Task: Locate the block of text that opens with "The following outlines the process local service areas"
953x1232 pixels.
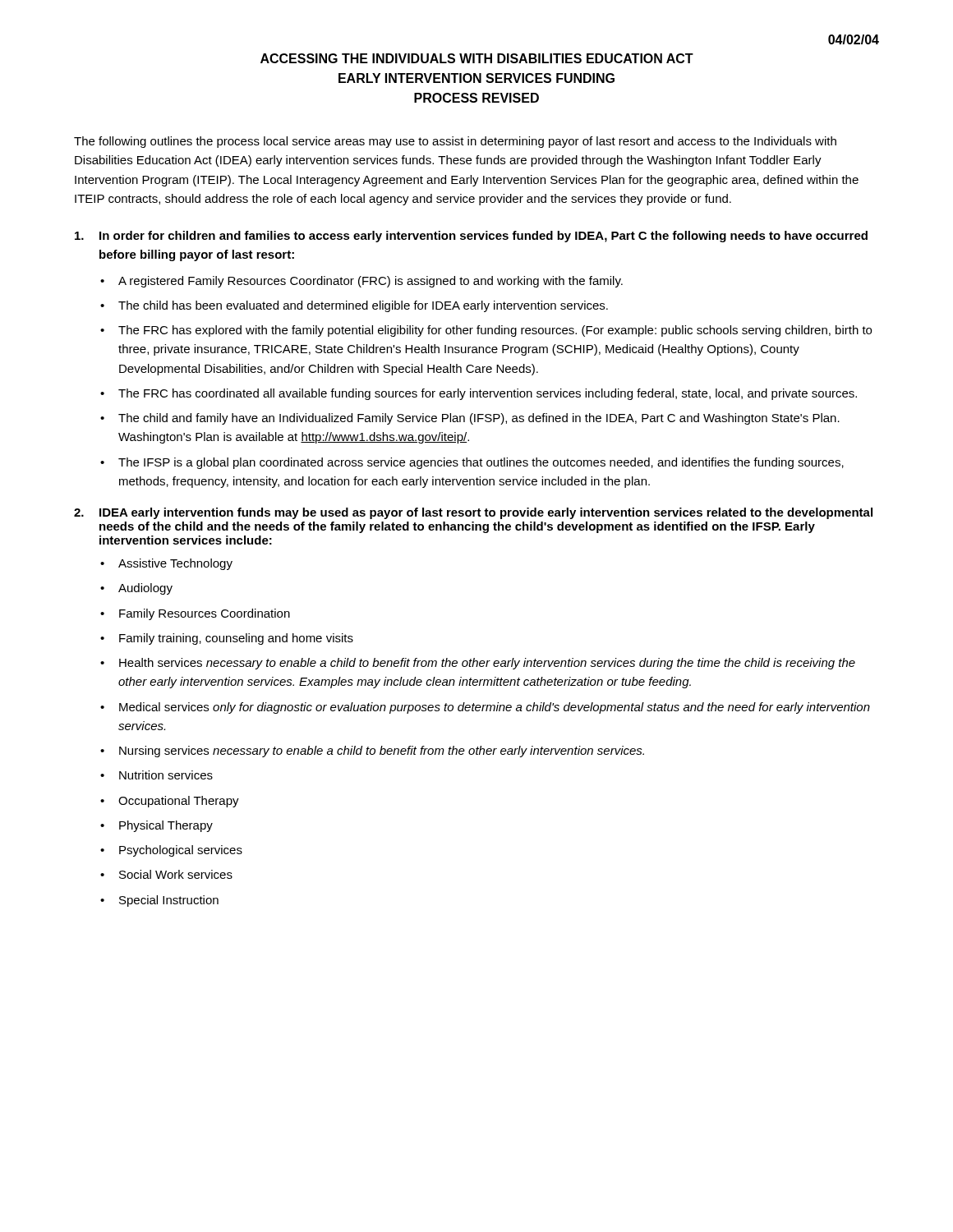Action: [x=466, y=170]
